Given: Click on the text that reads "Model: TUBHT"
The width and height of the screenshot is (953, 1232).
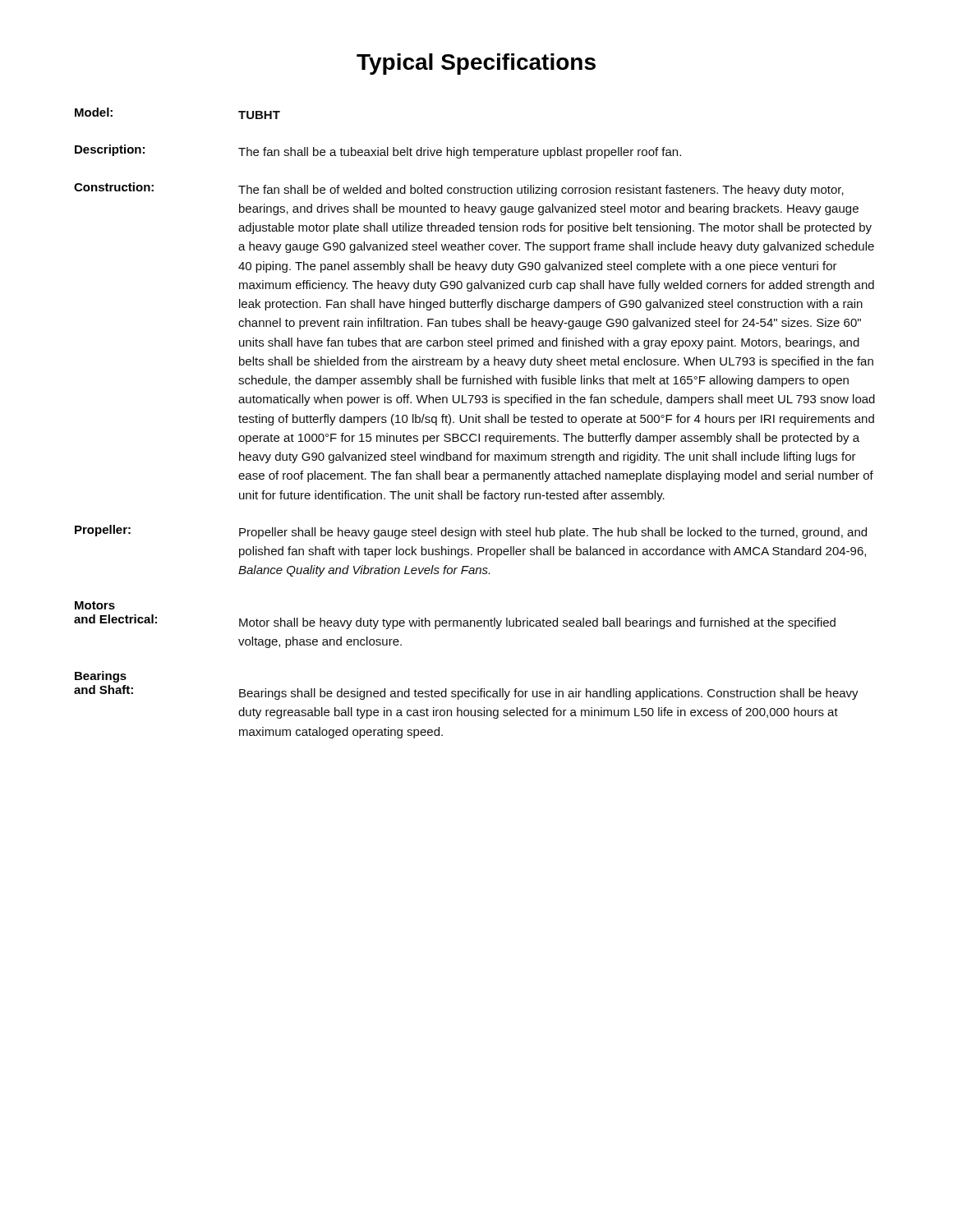Looking at the screenshot, I should point(94,113).
